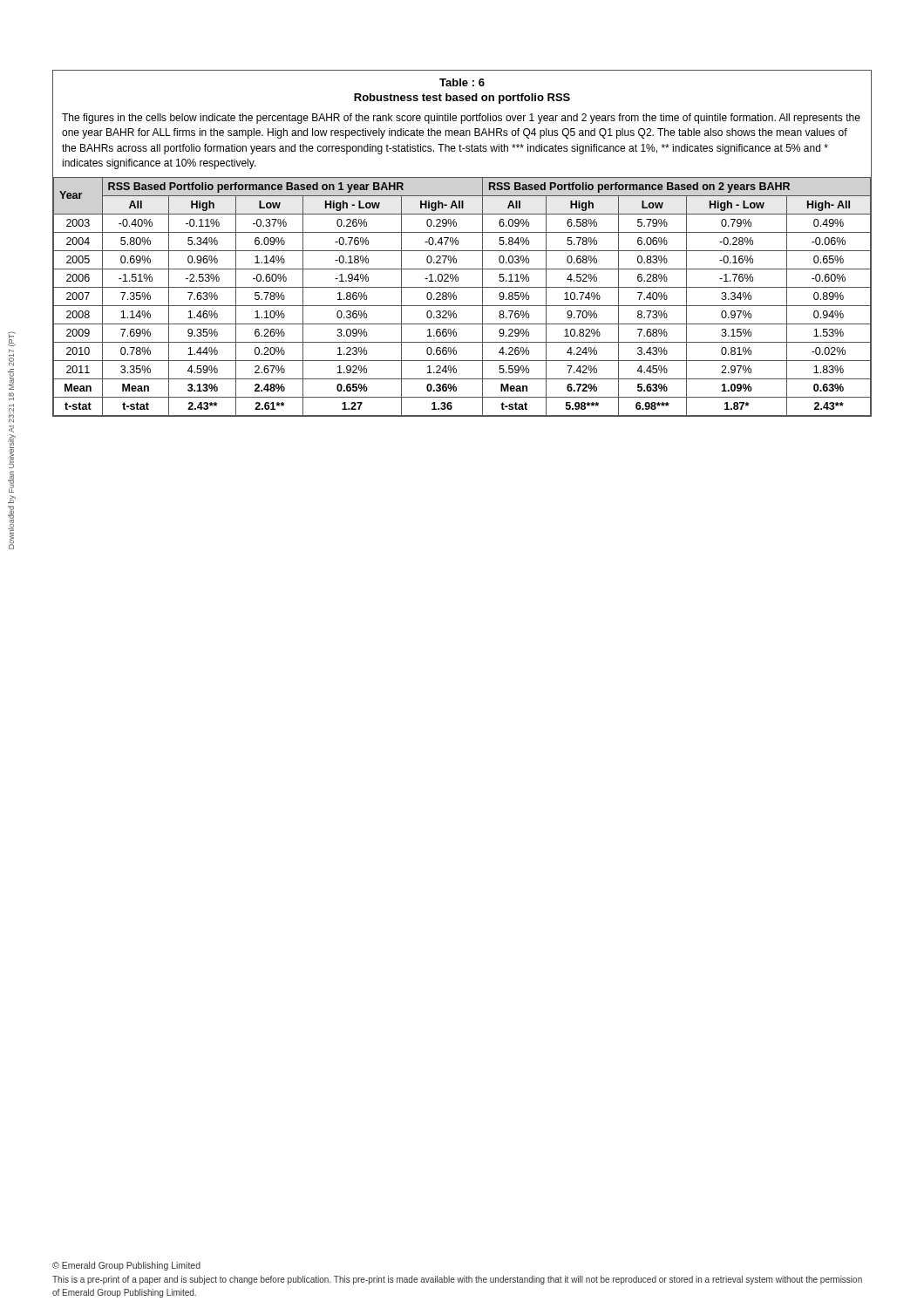Screen dimensions: 1308x924
Task: Select the table that reads "RSS Based Portfolio"
Action: pyautogui.click(x=462, y=243)
